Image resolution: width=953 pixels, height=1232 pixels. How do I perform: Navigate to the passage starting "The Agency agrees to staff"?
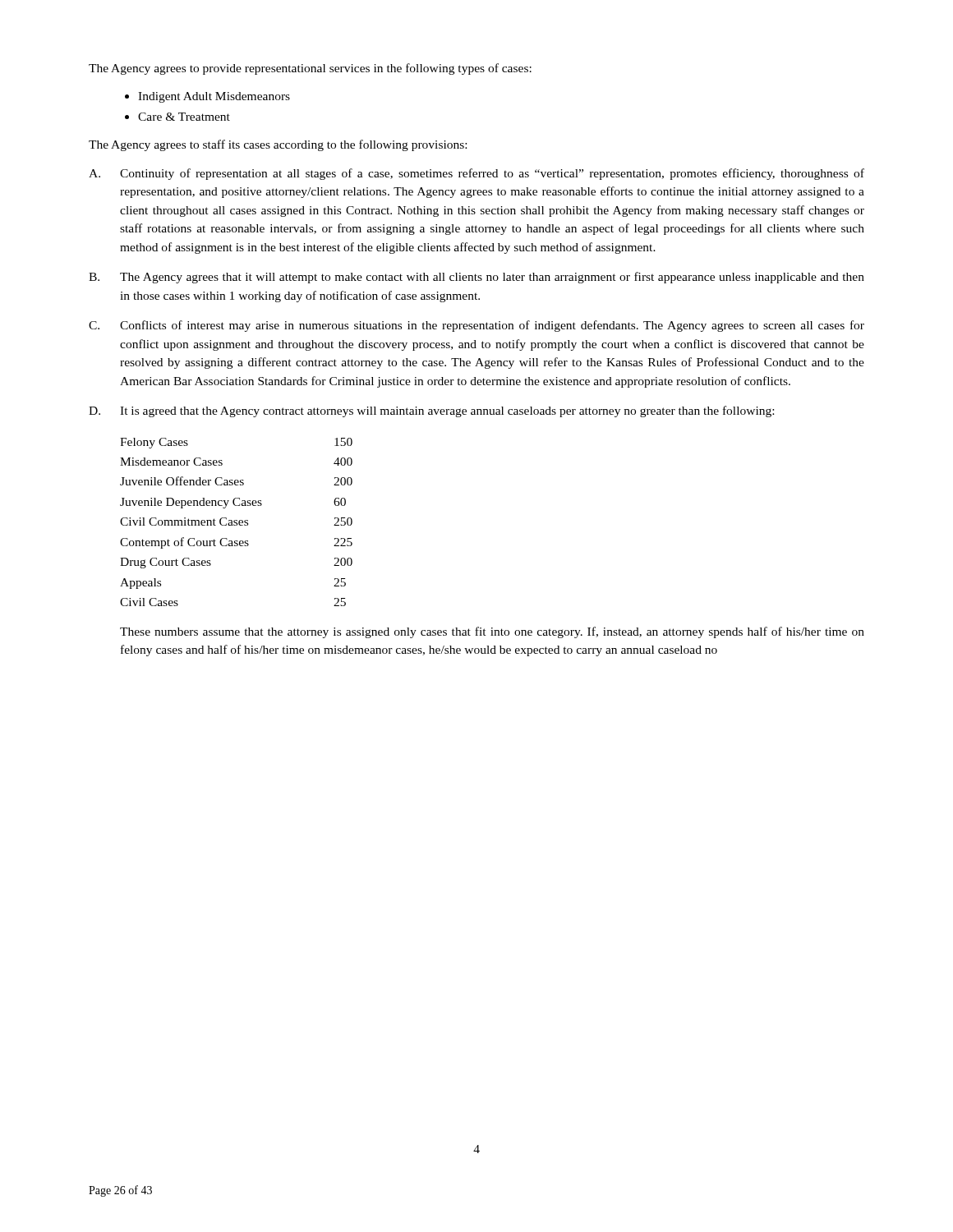pyautogui.click(x=278, y=144)
